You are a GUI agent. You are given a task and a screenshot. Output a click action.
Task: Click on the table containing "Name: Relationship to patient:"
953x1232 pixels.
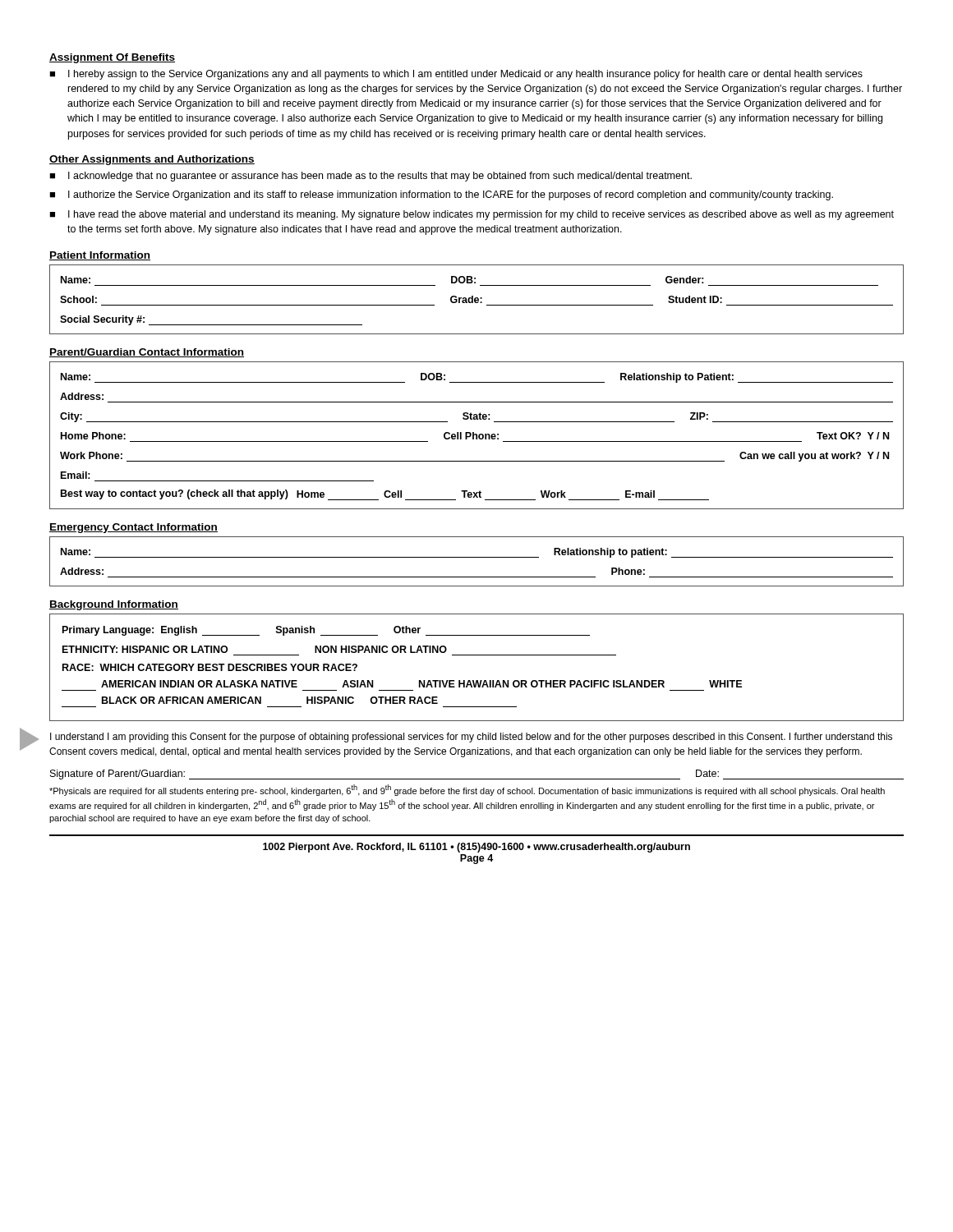pyautogui.click(x=476, y=561)
